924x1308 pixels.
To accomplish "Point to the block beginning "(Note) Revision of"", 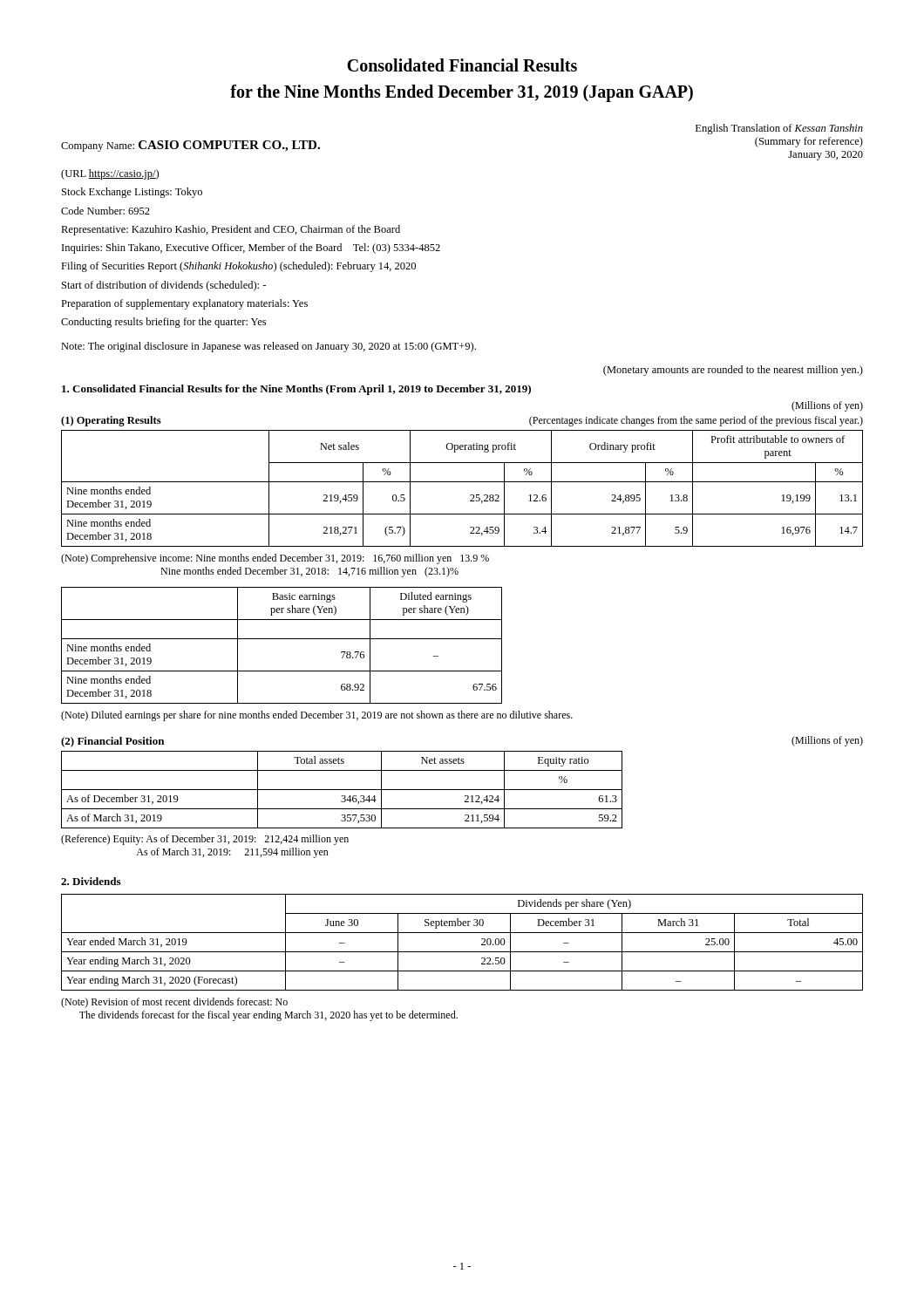I will pos(260,1009).
